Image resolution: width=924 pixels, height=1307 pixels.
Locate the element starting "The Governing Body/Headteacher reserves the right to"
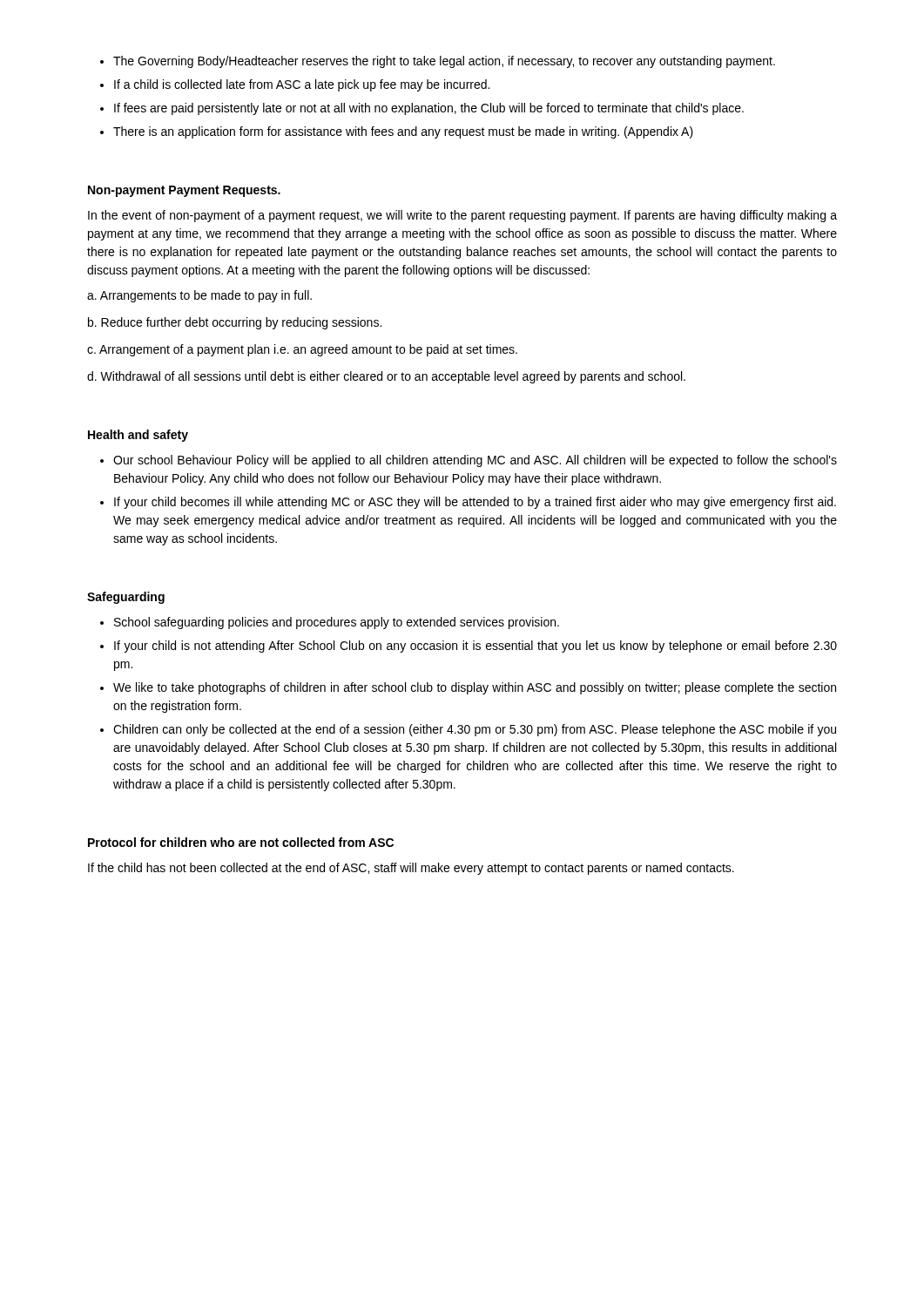pos(444,61)
